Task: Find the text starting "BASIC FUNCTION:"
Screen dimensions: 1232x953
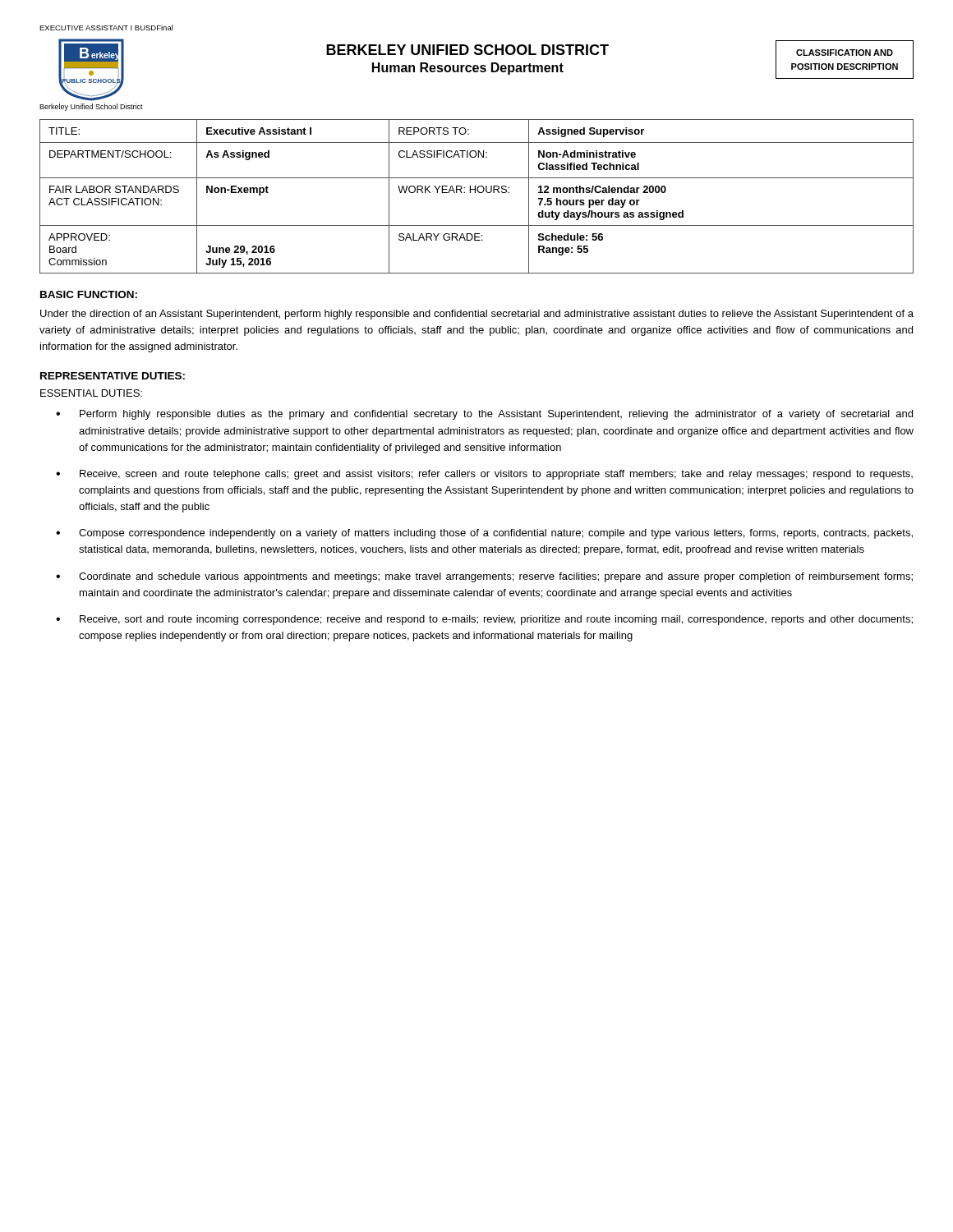Action: tap(89, 294)
